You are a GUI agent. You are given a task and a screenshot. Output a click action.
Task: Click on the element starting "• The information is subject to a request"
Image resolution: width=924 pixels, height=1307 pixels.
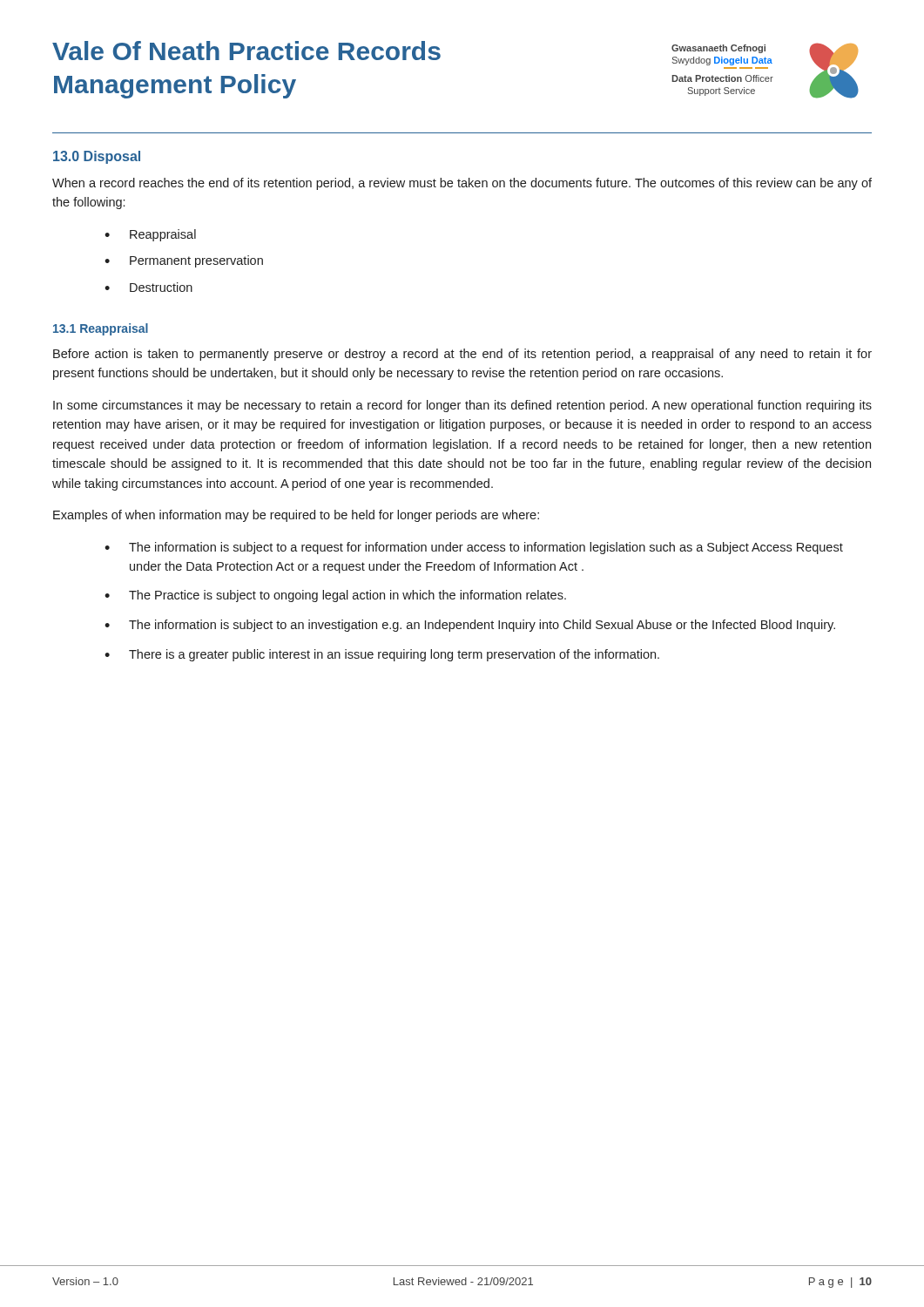point(488,557)
